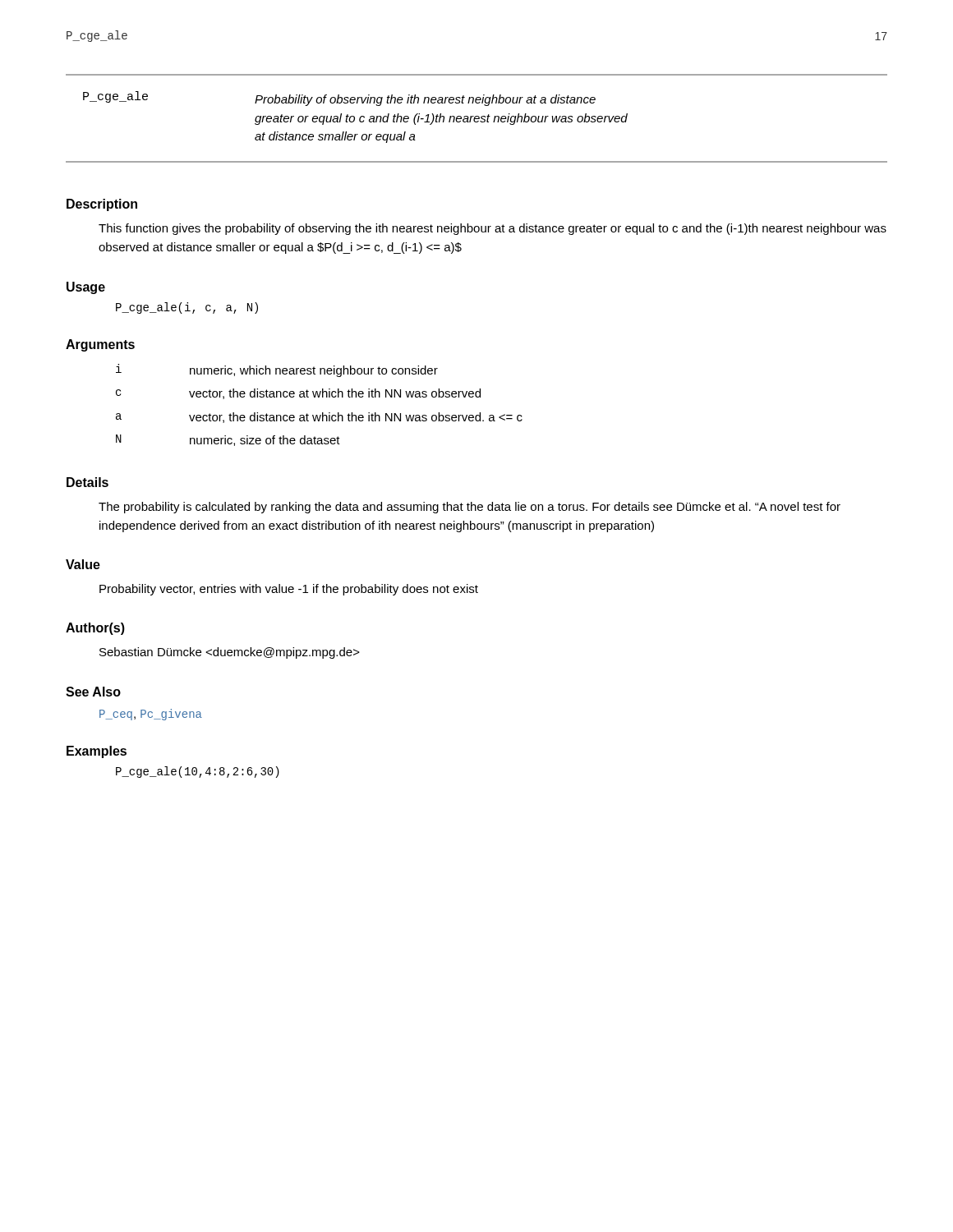Select the text block starting "P_cge_ale(i, c, a, N)"

pos(188,308)
